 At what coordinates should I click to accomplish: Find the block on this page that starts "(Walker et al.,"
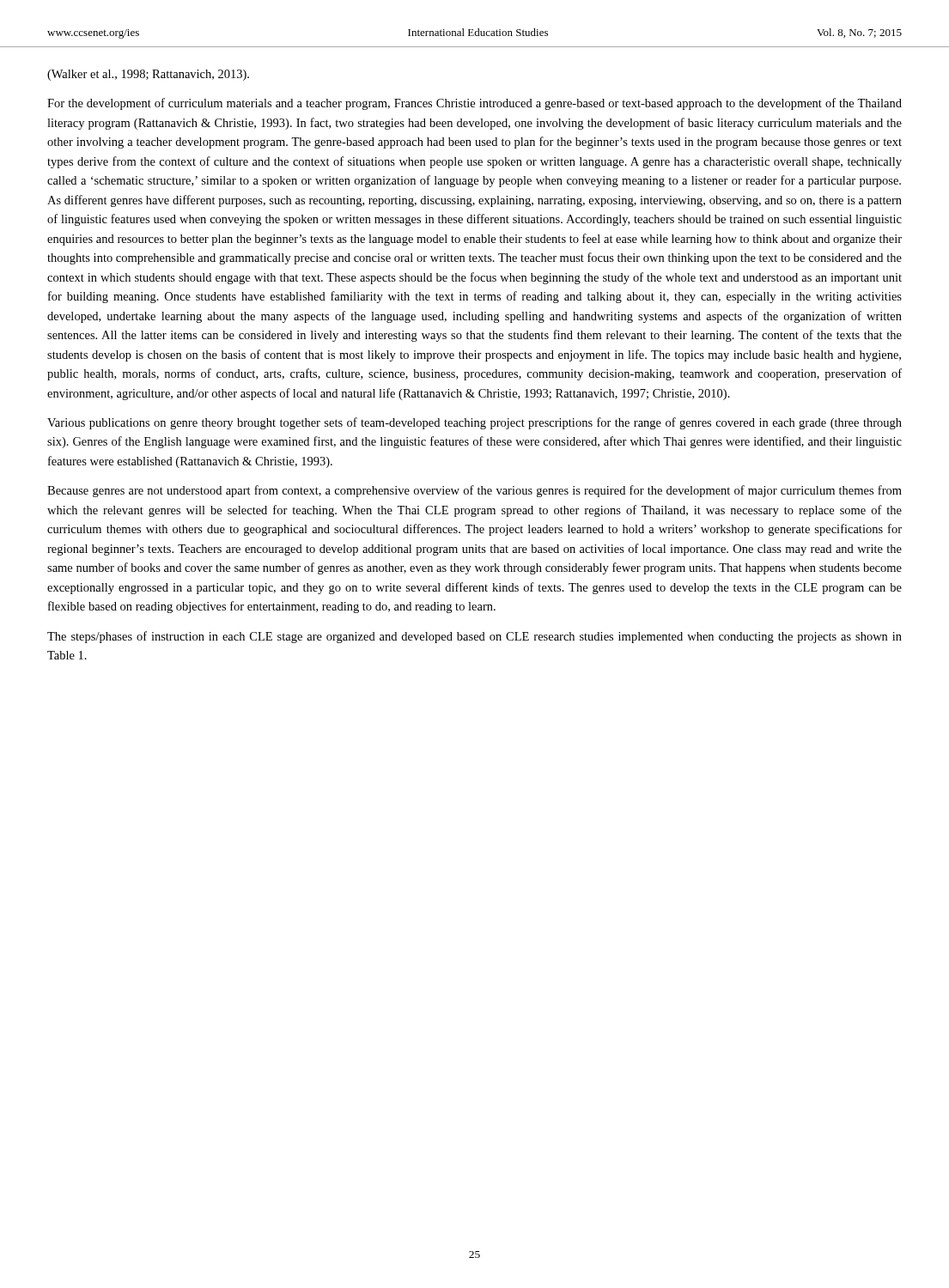pos(149,74)
